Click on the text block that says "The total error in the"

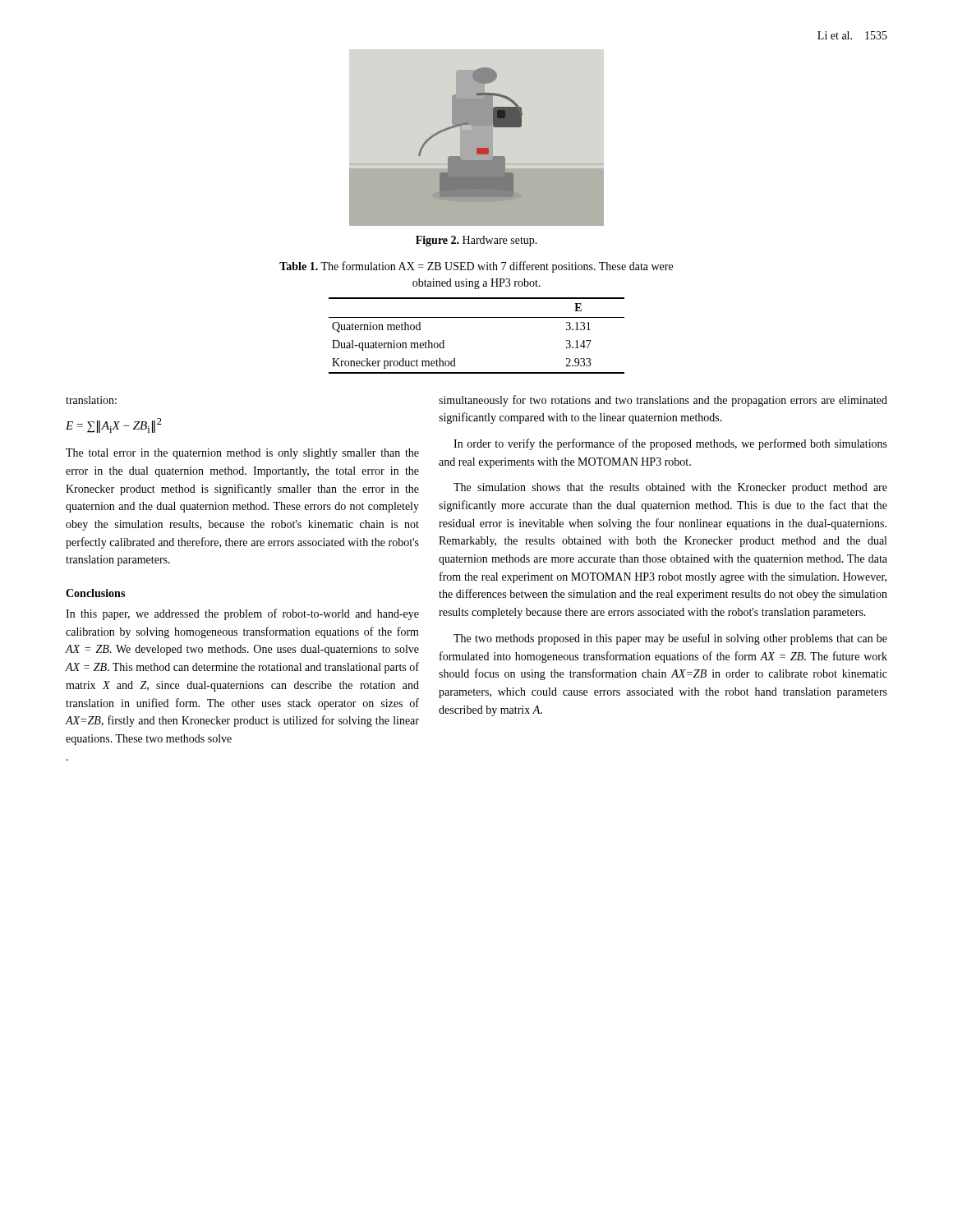coord(242,507)
